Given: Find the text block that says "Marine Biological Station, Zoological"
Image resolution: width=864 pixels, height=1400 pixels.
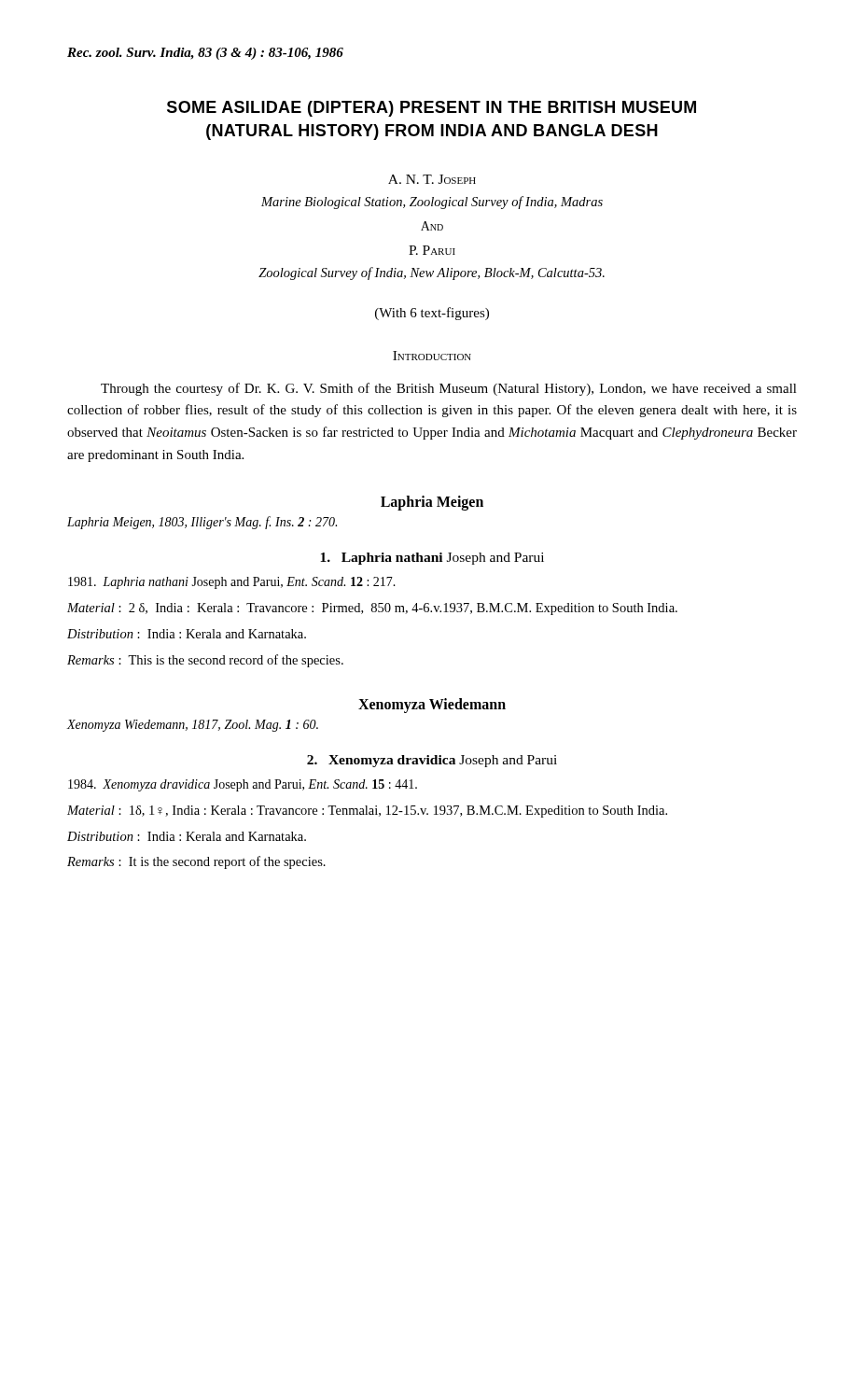Looking at the screenshot, I should point(432,201).
